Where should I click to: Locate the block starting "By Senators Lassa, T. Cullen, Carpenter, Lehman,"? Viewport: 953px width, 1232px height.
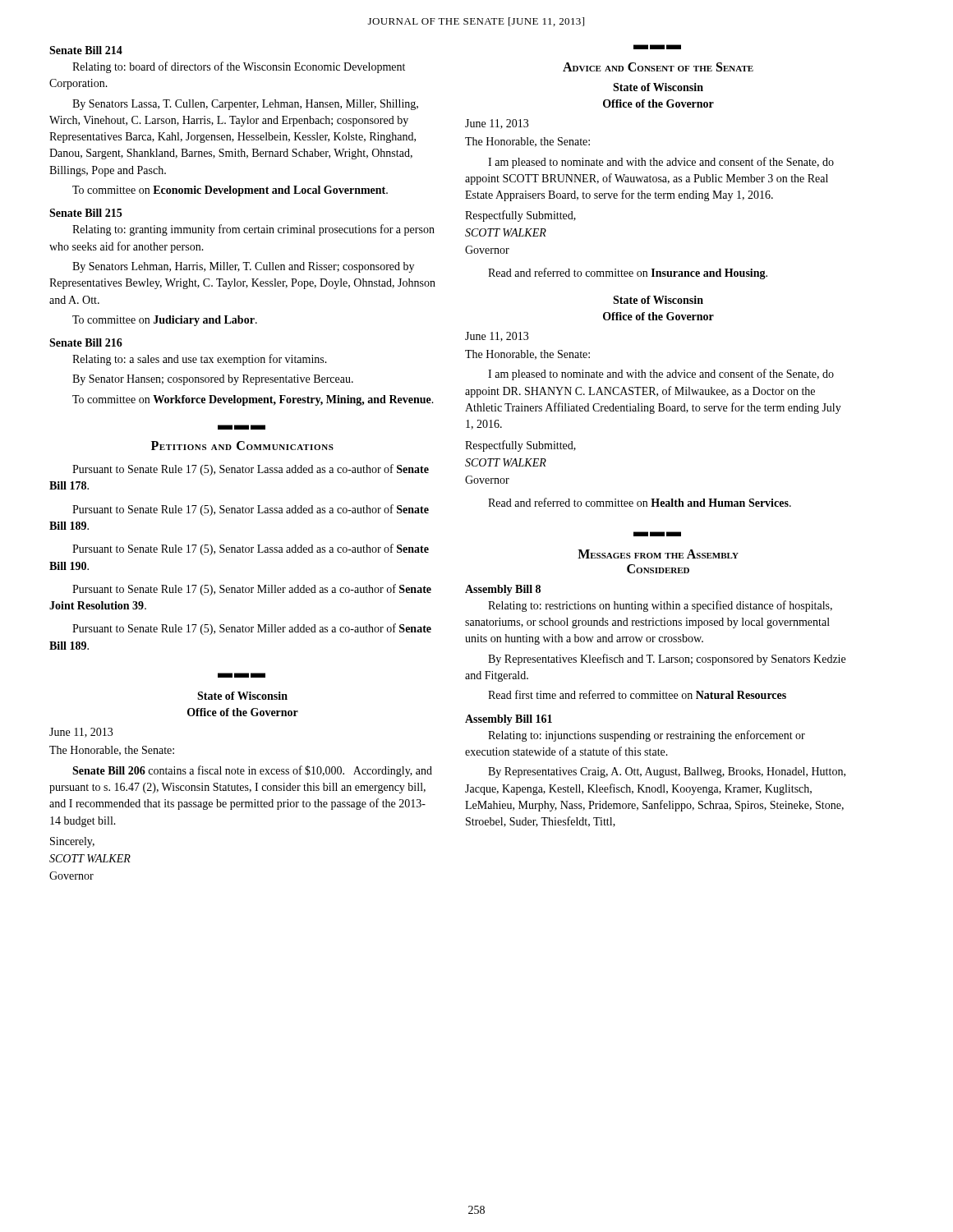tap(234, 137)
